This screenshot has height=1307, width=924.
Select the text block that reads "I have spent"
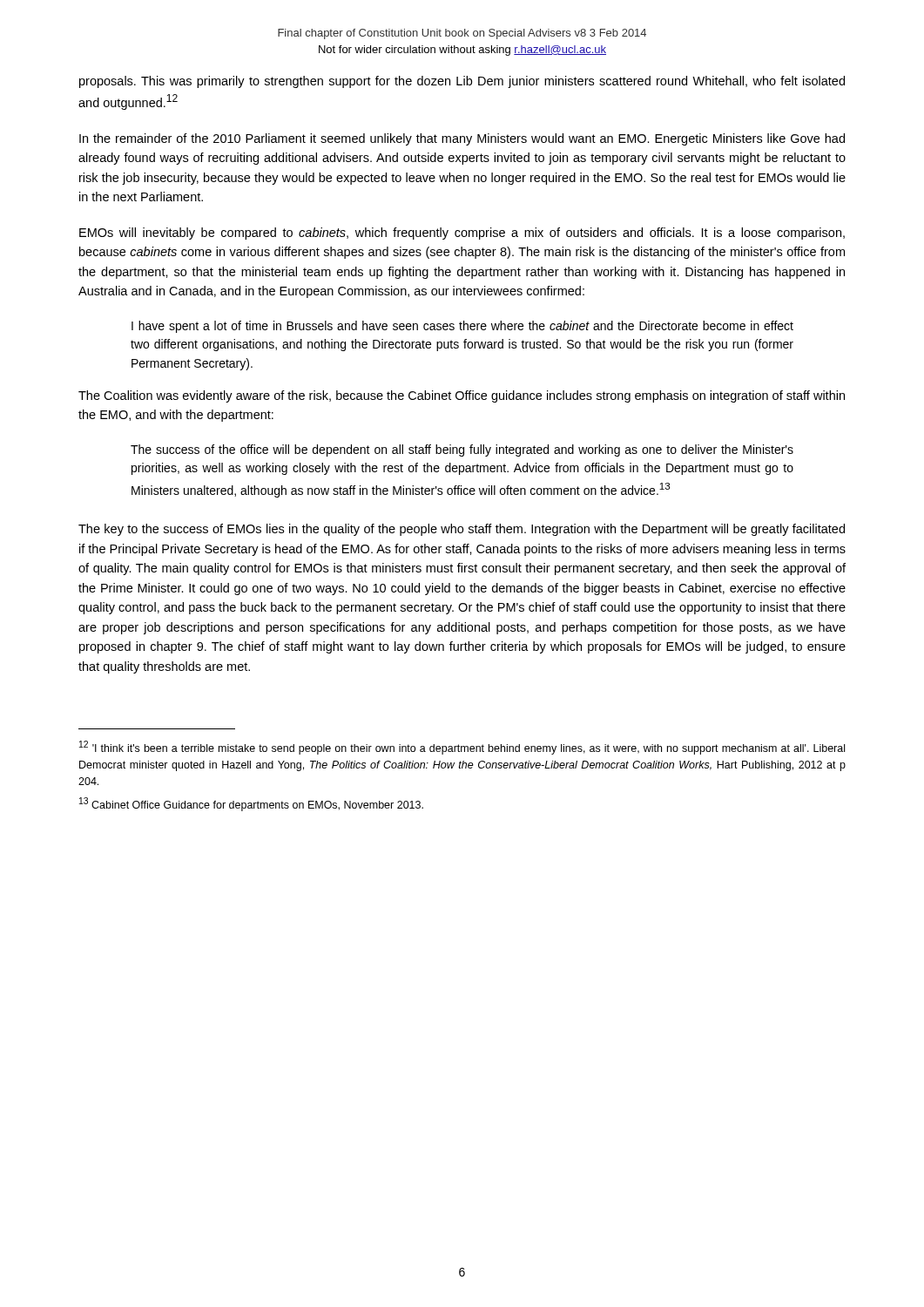462,344
